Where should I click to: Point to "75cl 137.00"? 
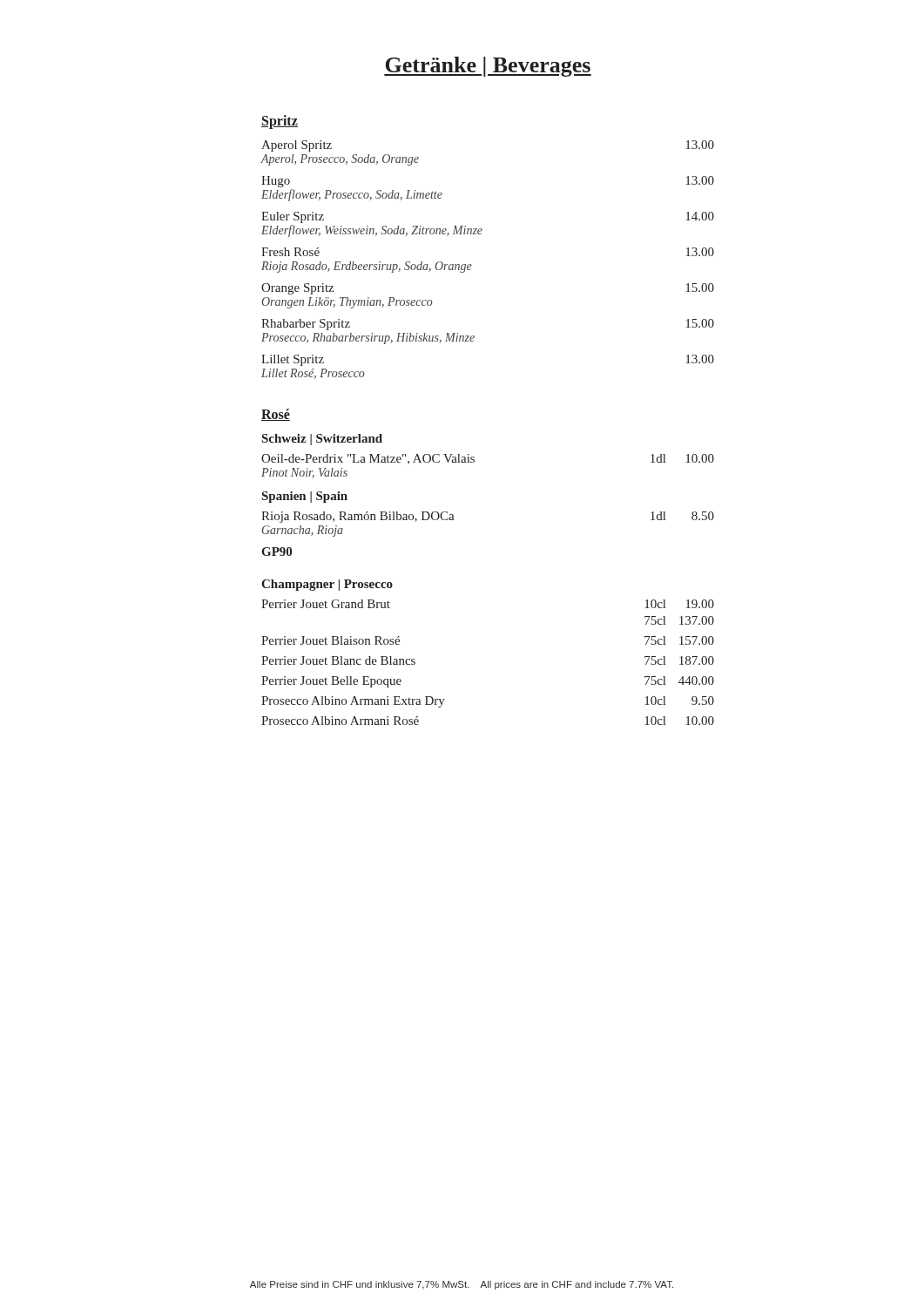point(673,621)
